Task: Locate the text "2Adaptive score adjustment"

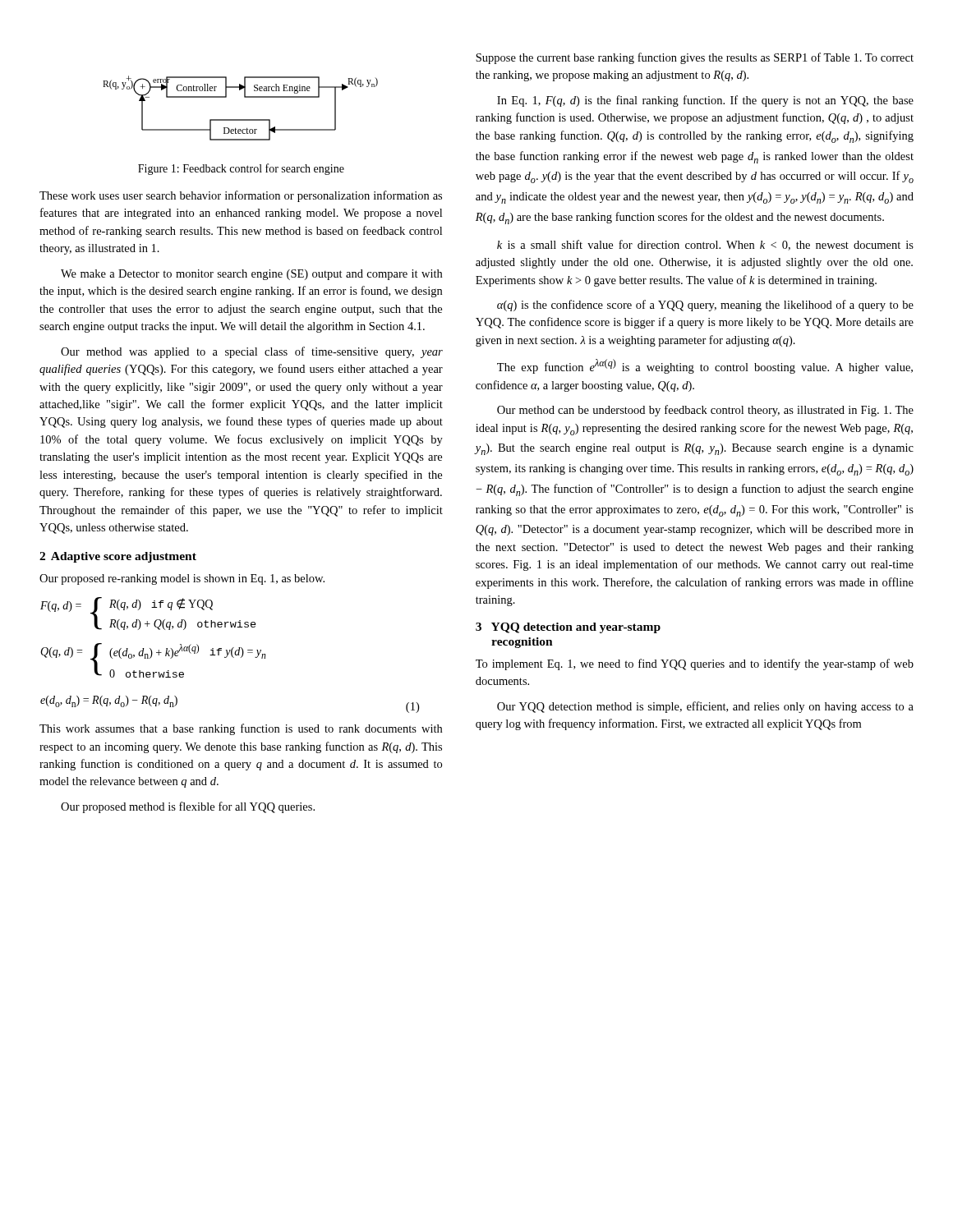Action: [x=118, y=555]
